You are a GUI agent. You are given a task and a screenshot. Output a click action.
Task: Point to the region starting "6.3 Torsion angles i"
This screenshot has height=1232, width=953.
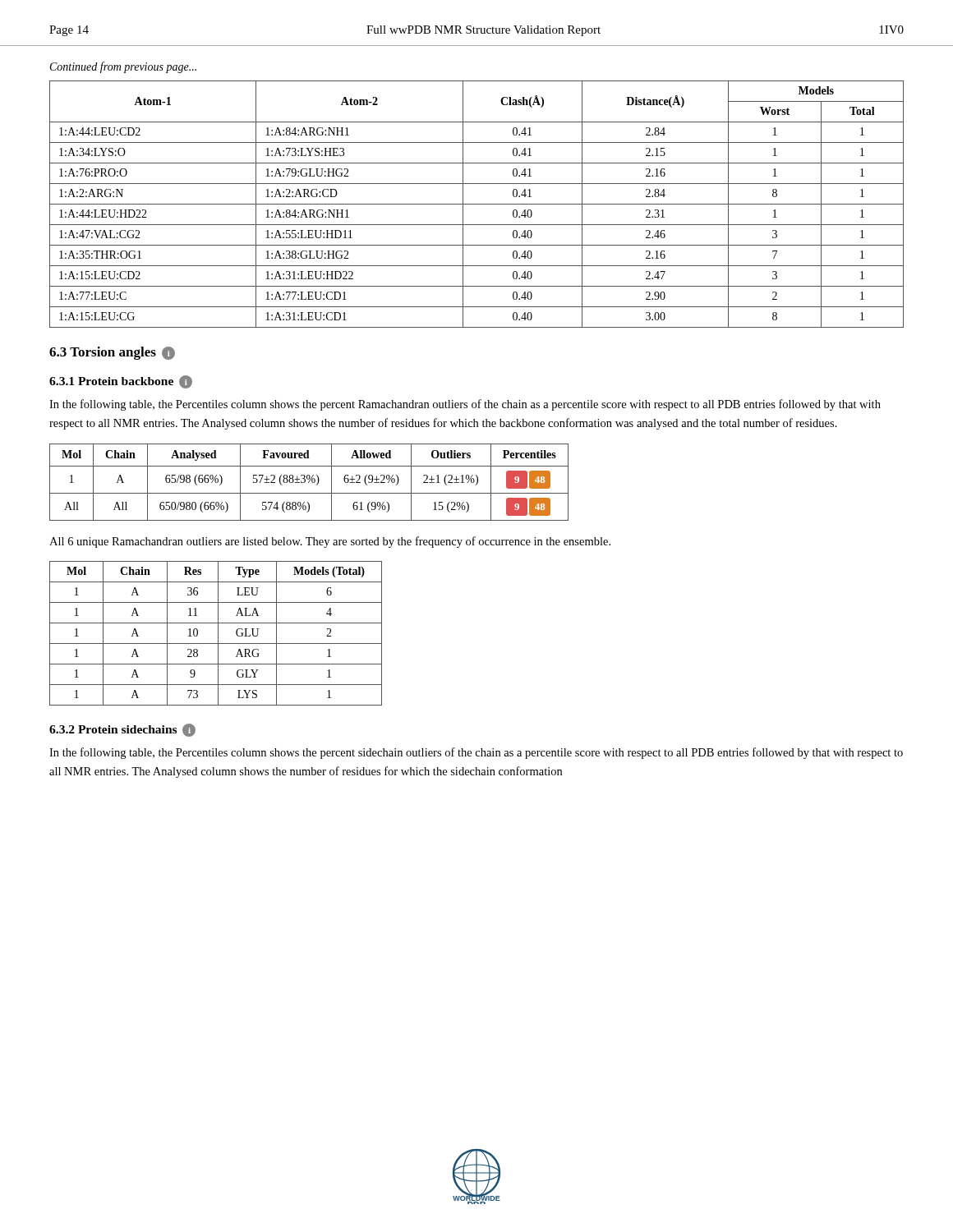(x=112, y=352)
